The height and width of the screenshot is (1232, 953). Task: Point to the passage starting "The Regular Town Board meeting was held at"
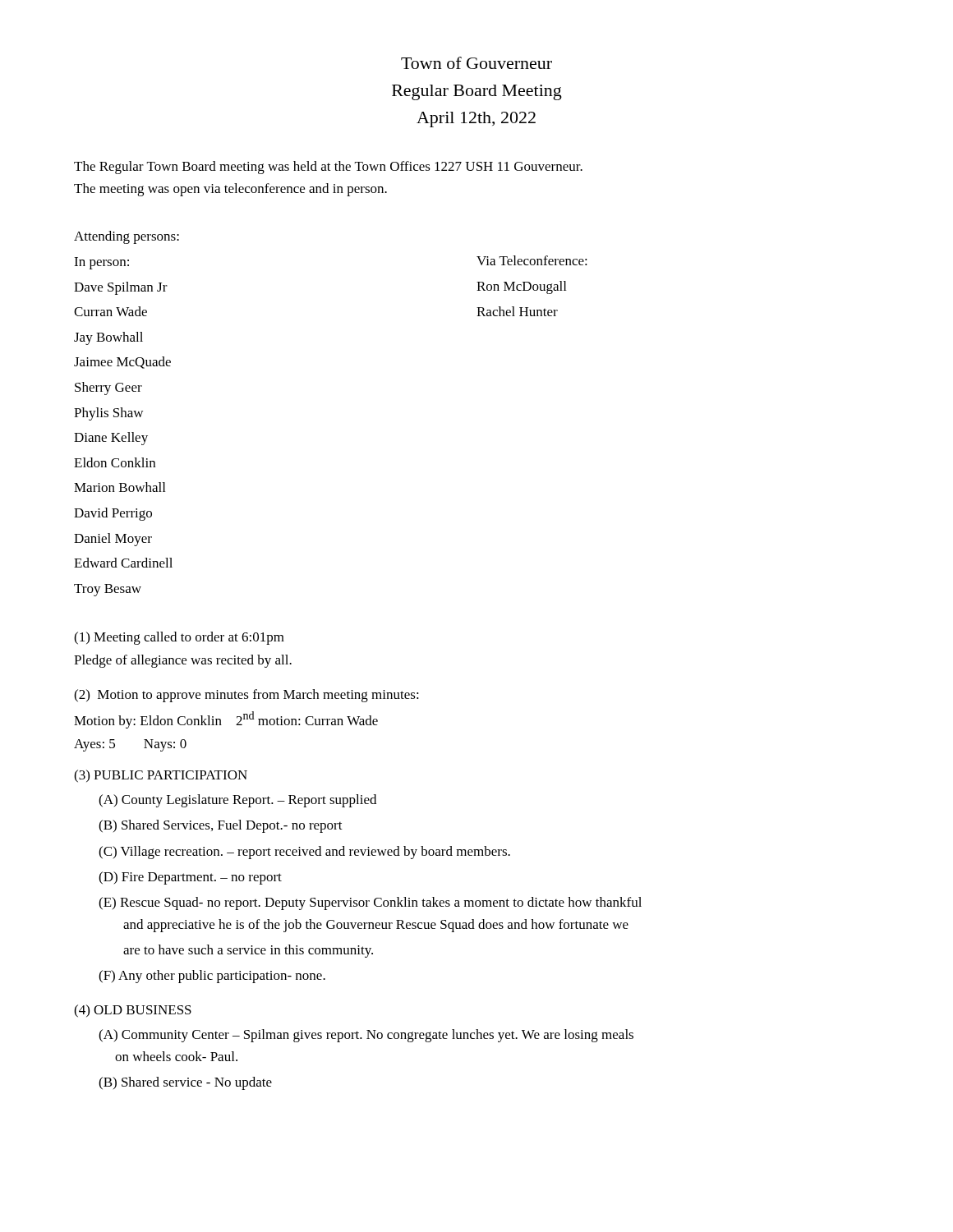pyautogui.click(x=328, y=178)
